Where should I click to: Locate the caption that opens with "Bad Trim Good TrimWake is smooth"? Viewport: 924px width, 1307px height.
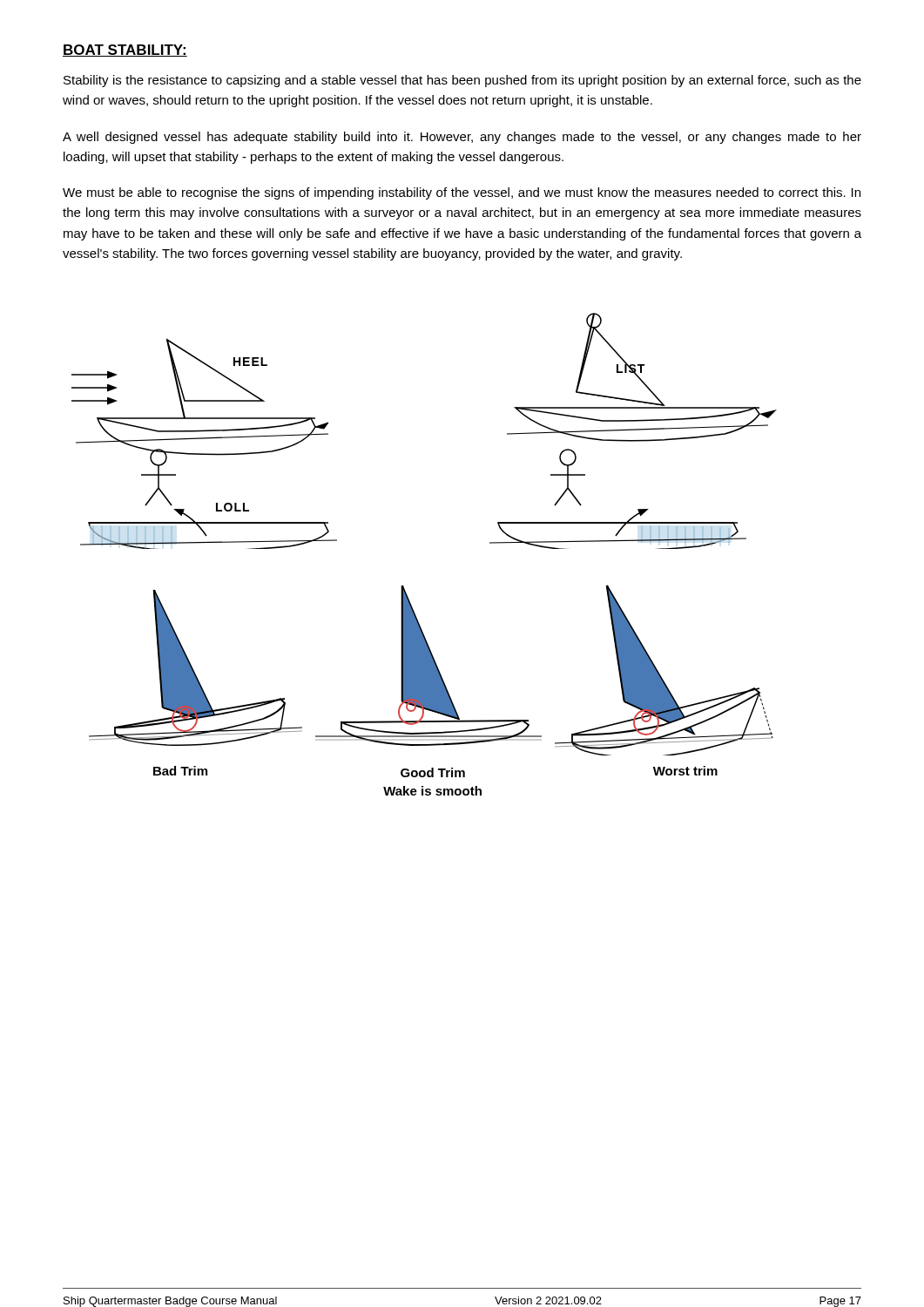coord(433,782)
